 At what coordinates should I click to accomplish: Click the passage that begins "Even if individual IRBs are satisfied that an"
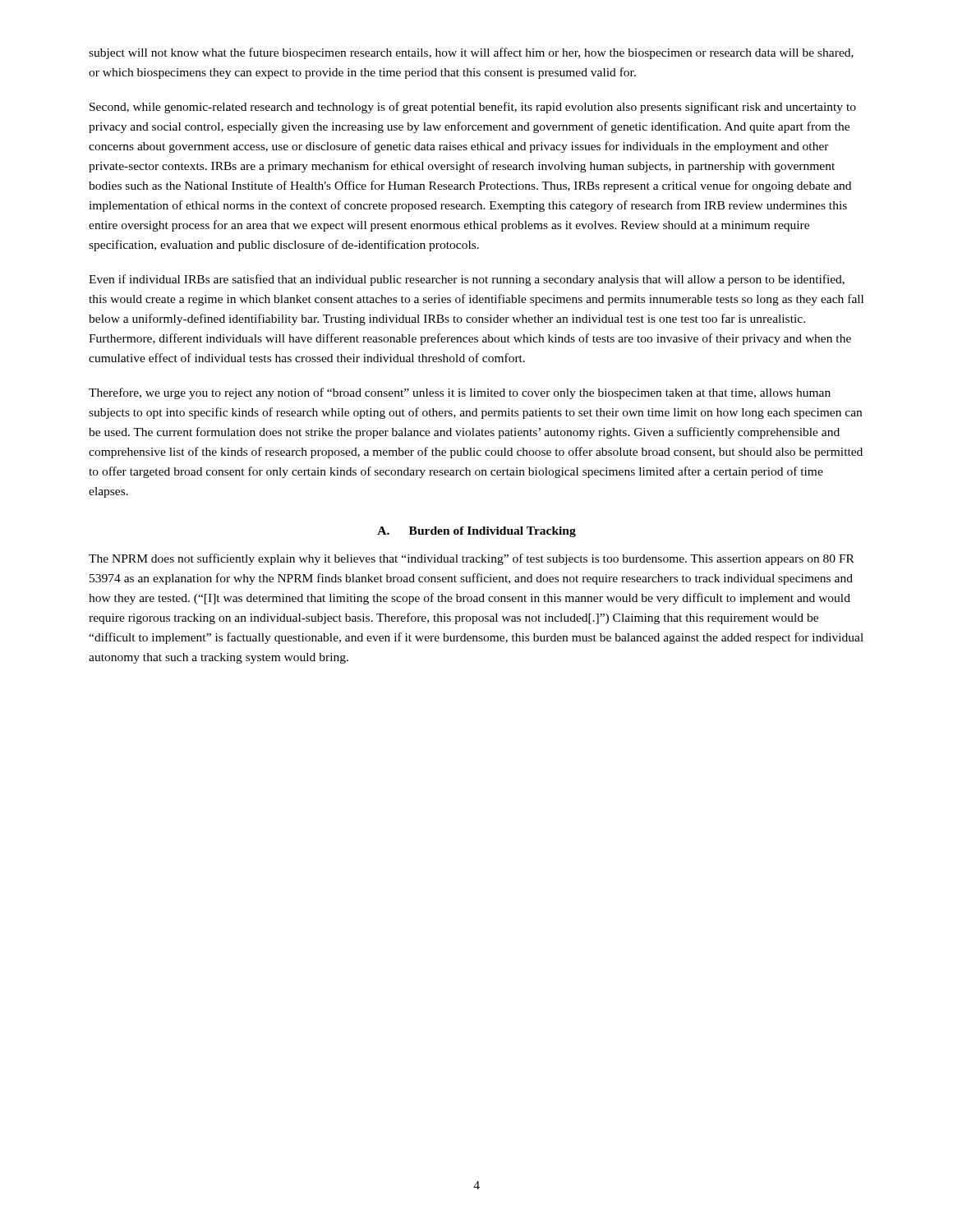click(476, 318)
